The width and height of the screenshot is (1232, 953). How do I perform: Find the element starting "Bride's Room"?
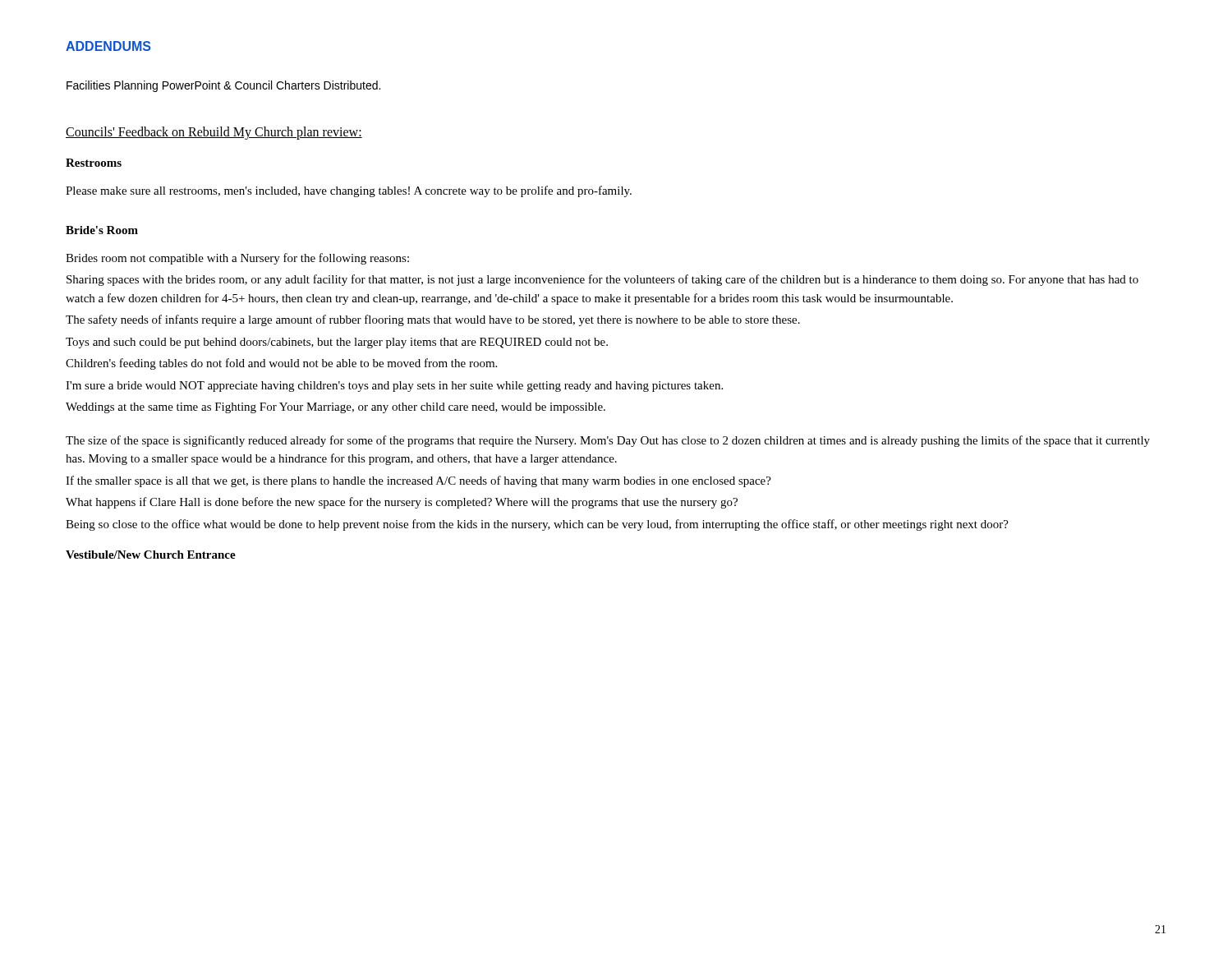click(102, 230)
